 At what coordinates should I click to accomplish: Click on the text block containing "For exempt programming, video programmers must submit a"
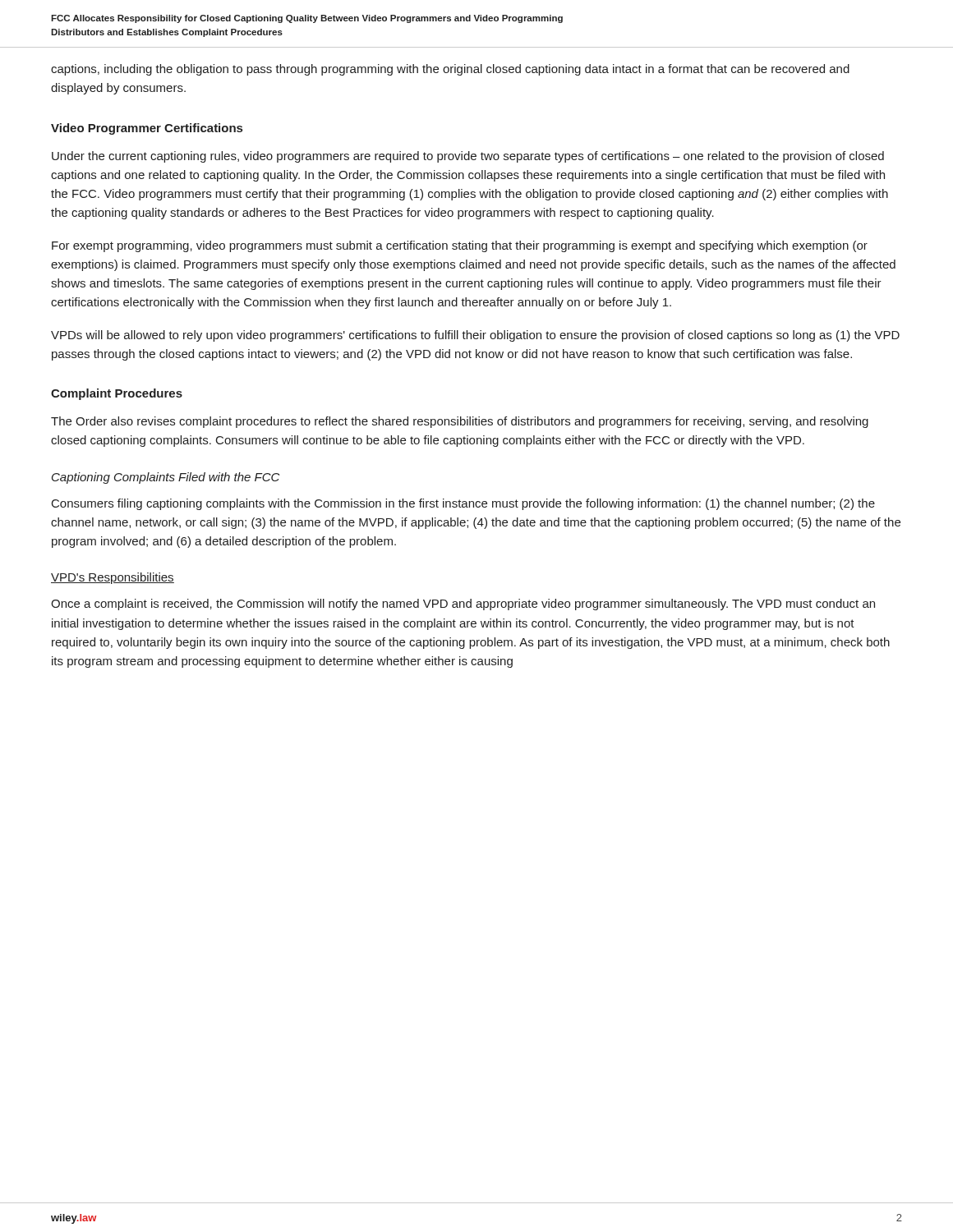point(473,273)
